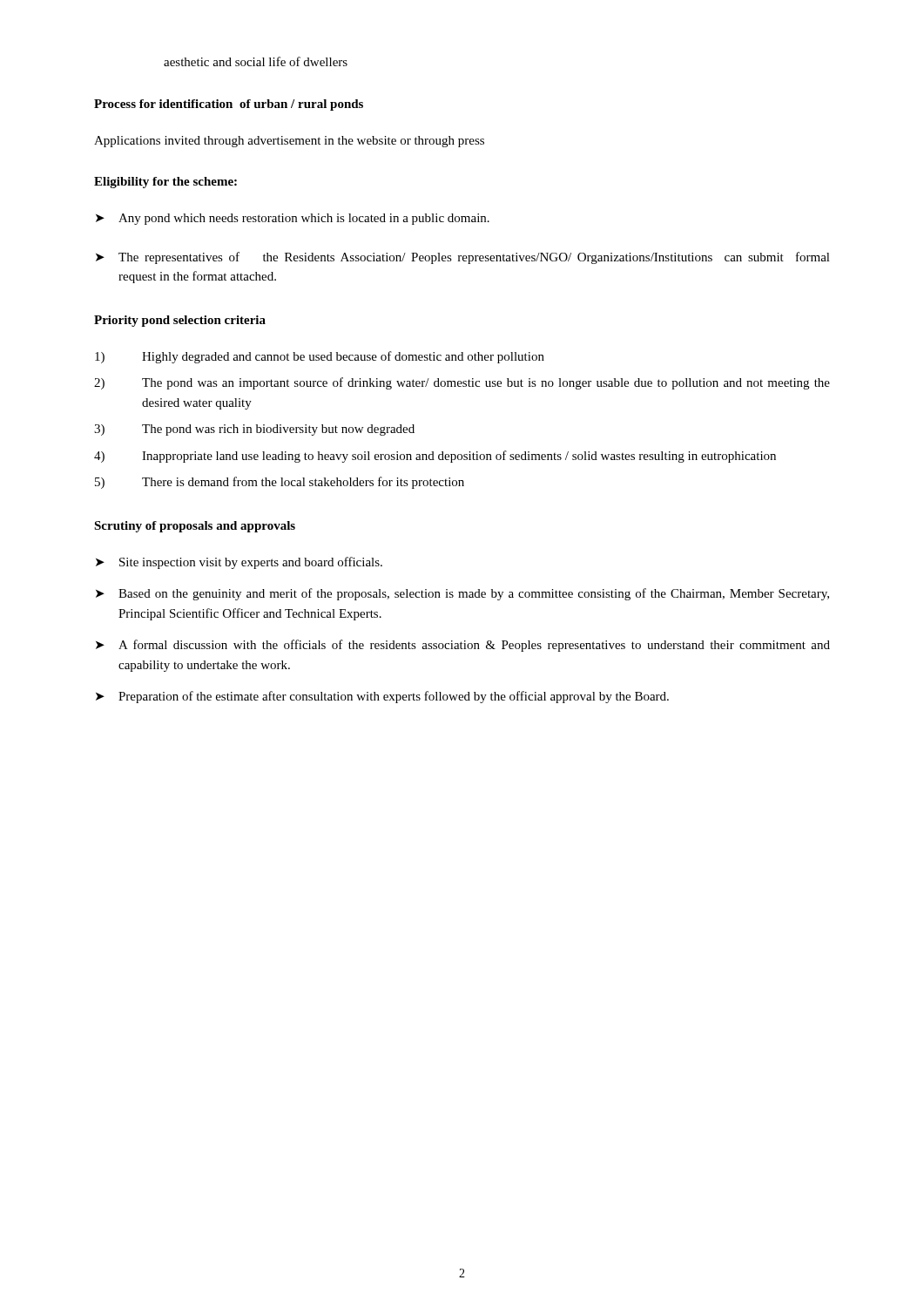
Task: Click the passage that begins "➤ Preparation of"
Action: tap(462, 696)
